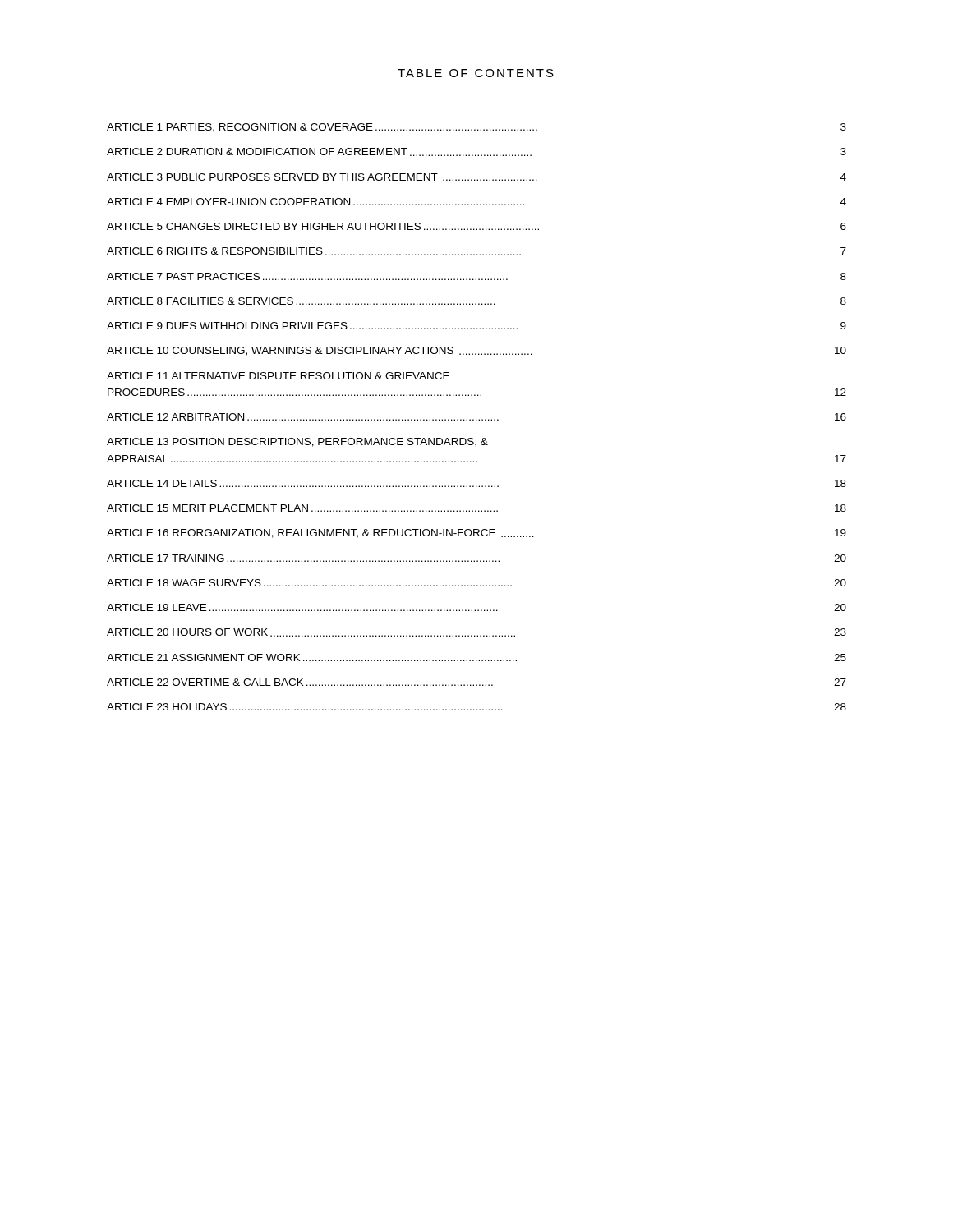
Task: Locate the element starting "TABLE OF CONTENTS"
Action: tap(476, 73)
